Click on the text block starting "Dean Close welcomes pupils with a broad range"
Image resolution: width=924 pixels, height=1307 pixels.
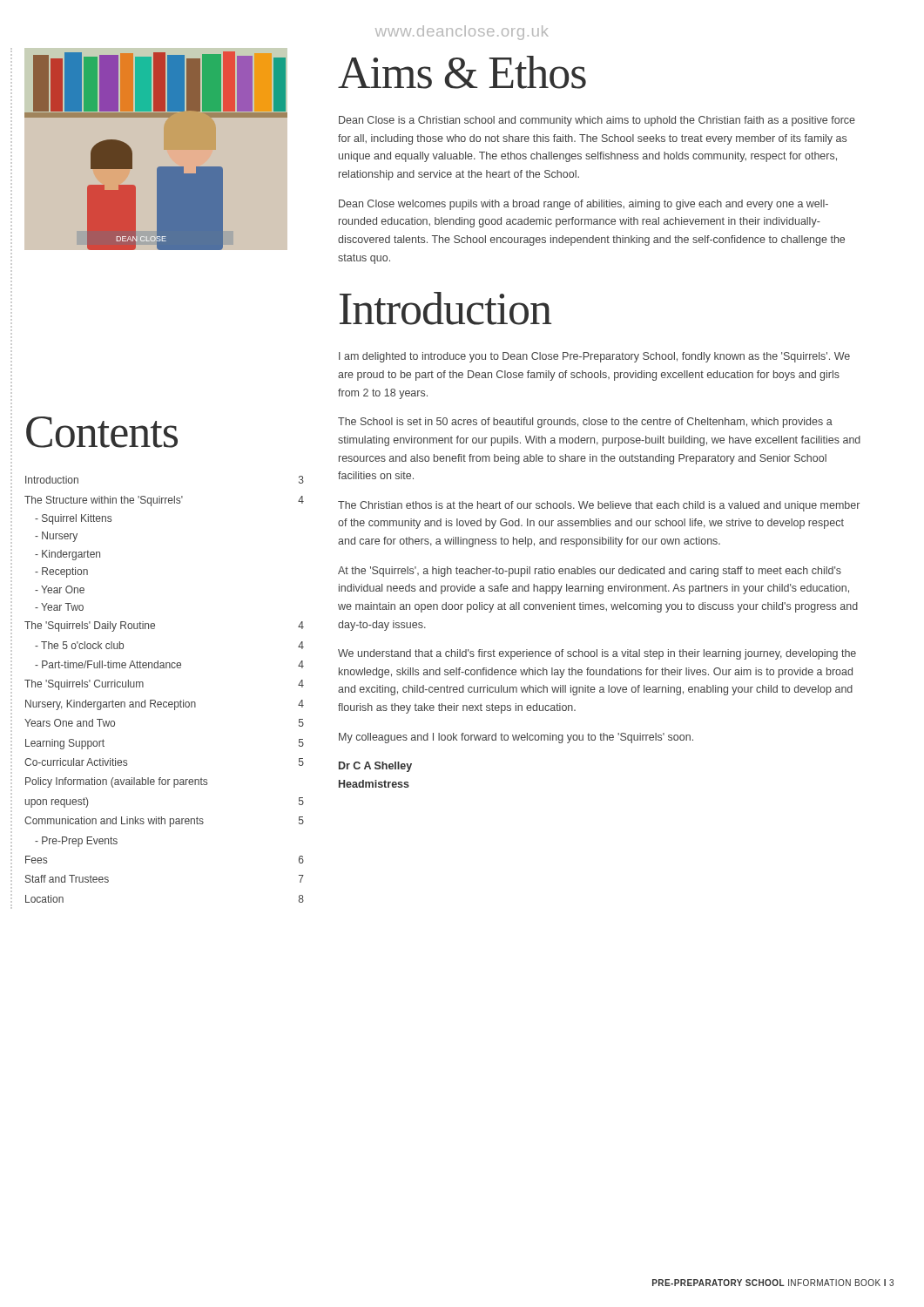tap(592, 231)
